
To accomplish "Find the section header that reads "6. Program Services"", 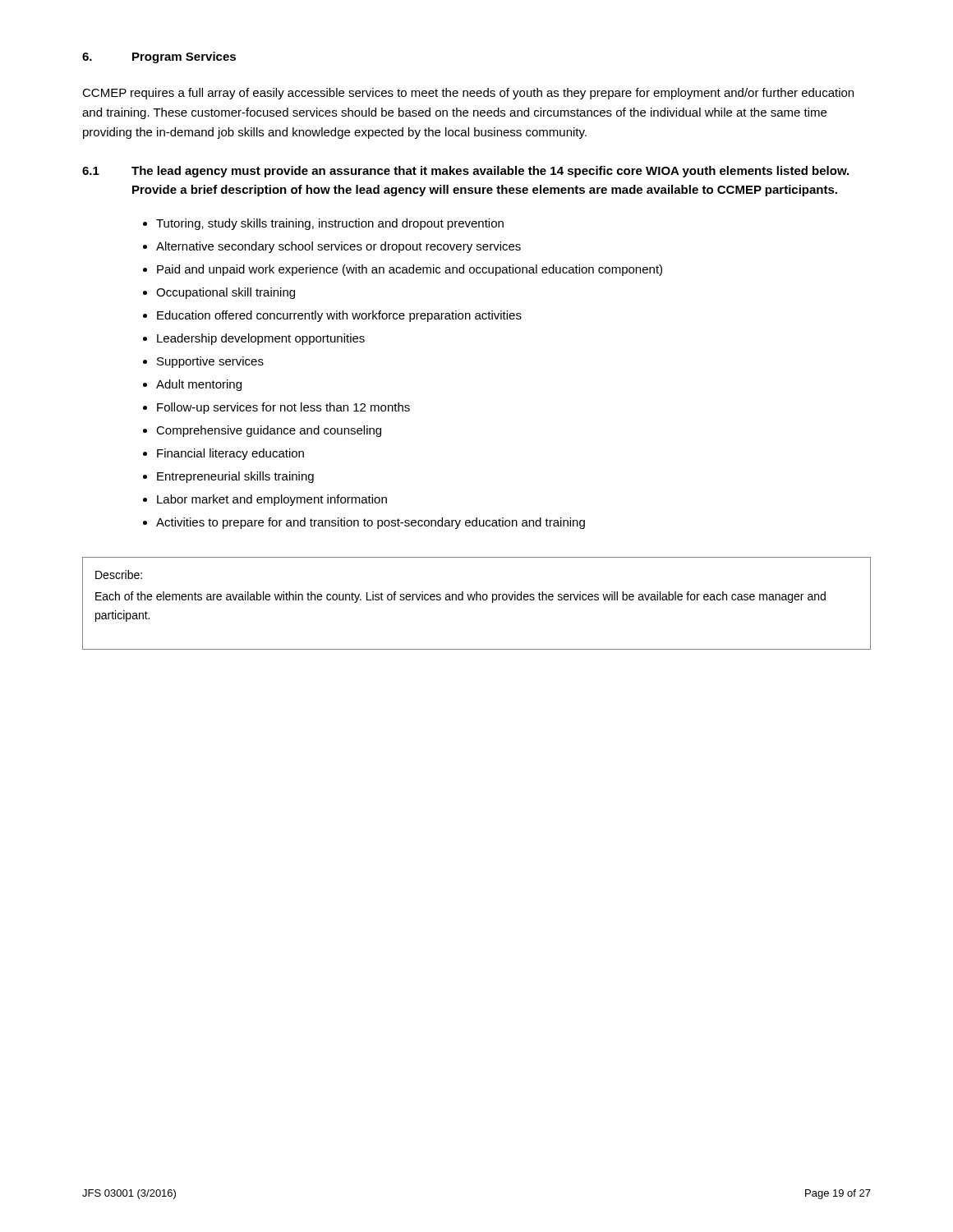I will (159, 56).
